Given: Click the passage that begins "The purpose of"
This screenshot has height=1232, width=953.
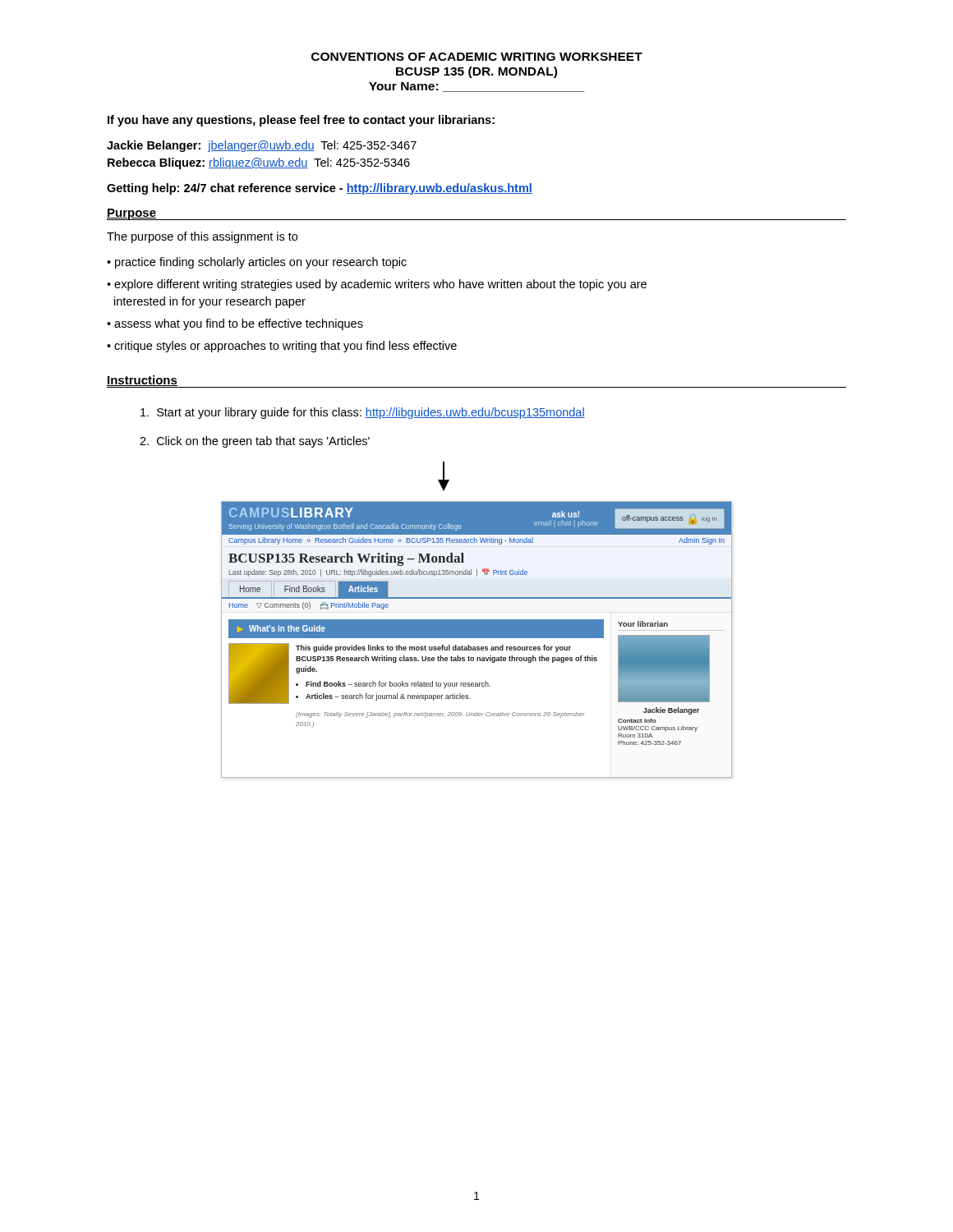Looking at the screenshot, I should (203, 237).
